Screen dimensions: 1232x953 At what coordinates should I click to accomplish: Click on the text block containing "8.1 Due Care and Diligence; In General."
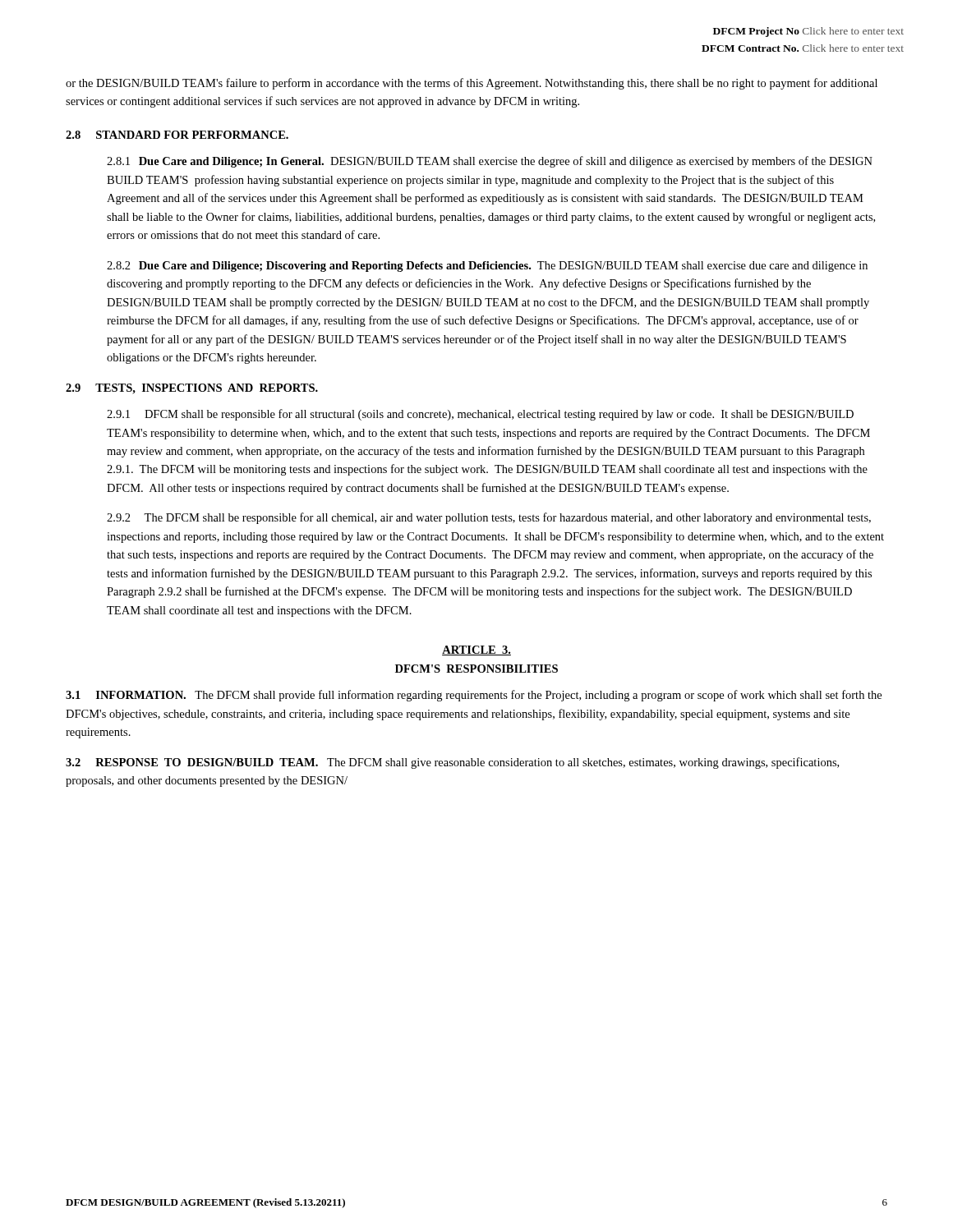point(491,198)
